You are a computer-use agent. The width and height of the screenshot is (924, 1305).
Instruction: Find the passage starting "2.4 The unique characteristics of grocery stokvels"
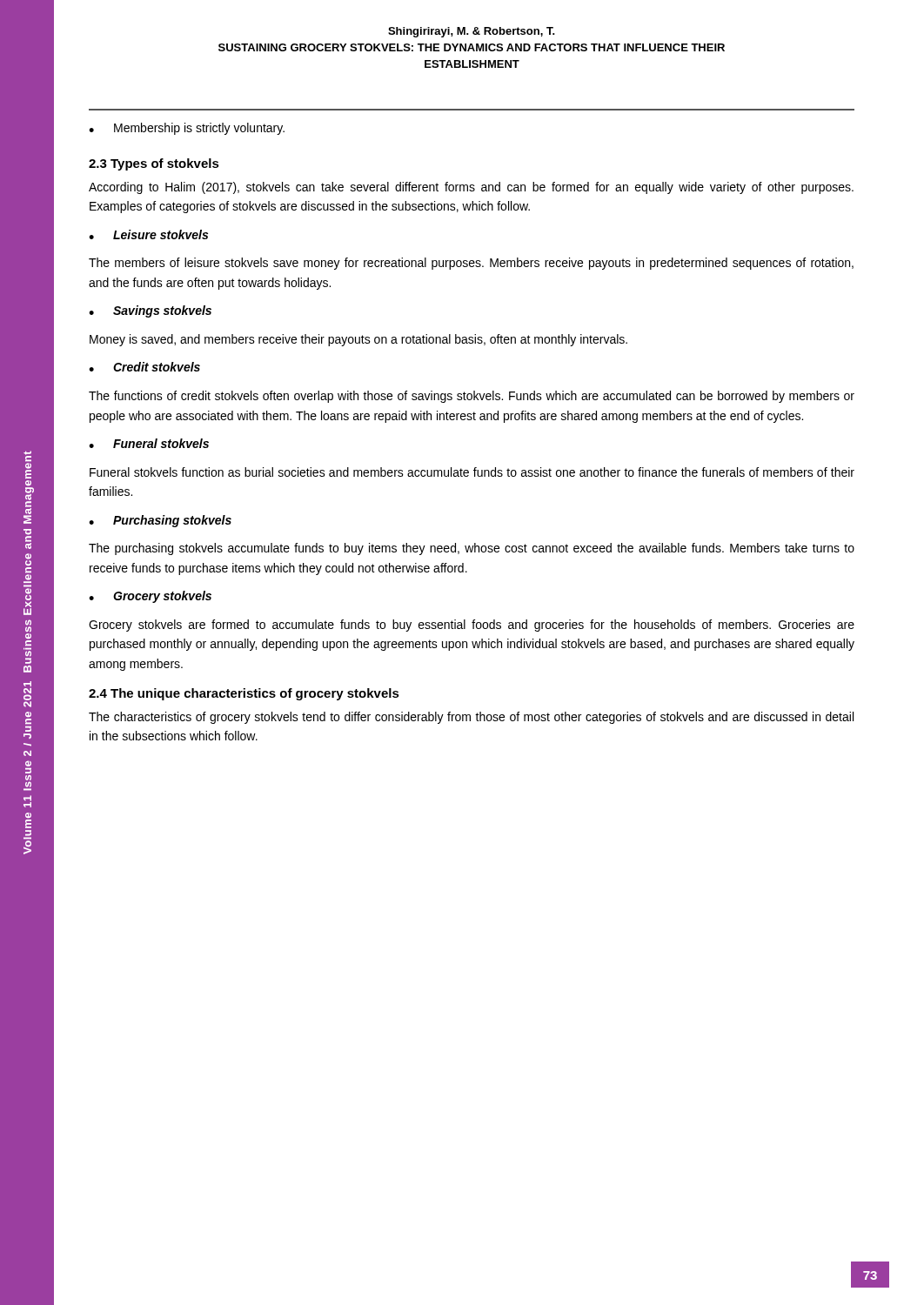(244, 693)
